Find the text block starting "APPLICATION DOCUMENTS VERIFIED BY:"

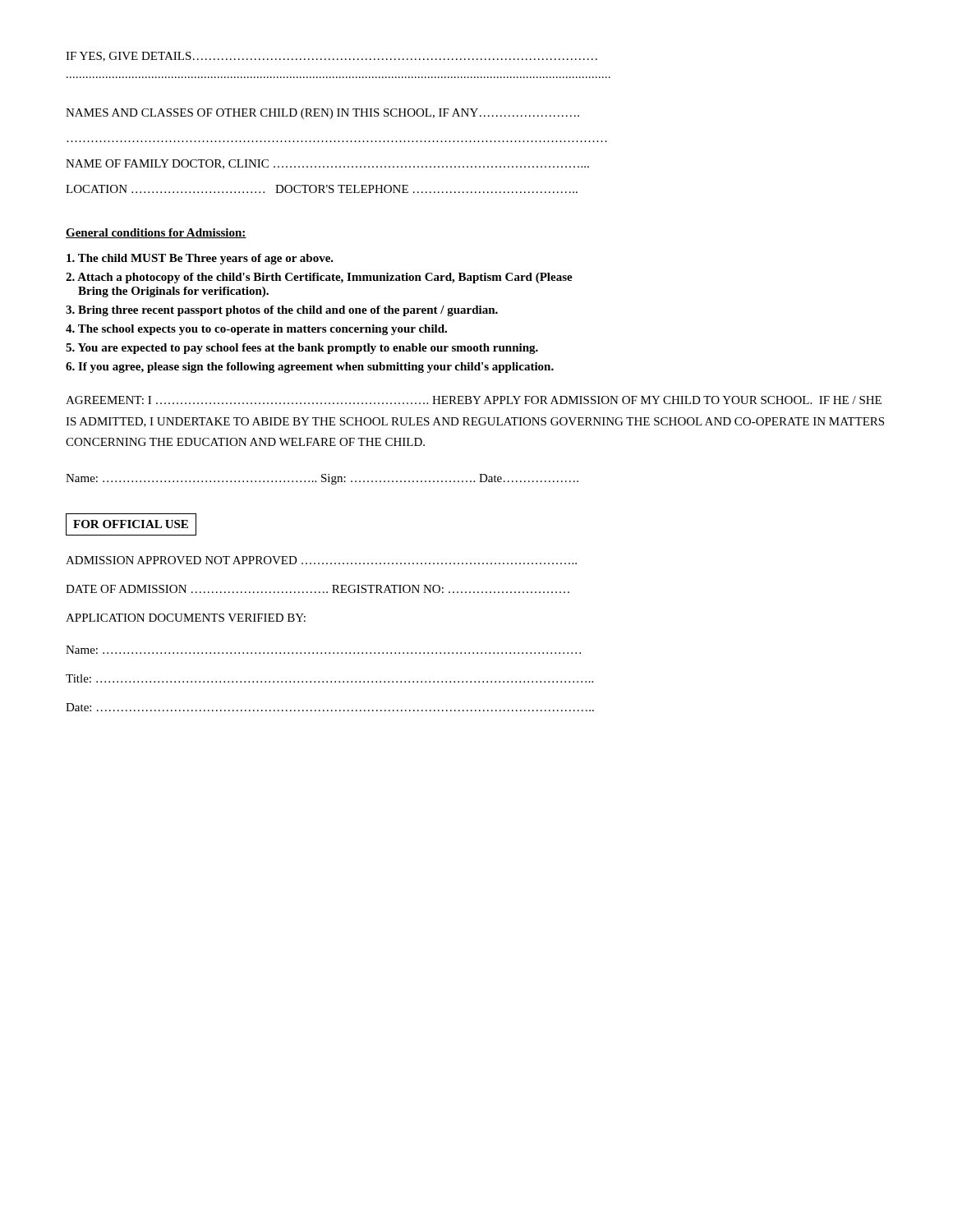click(186, 617)
